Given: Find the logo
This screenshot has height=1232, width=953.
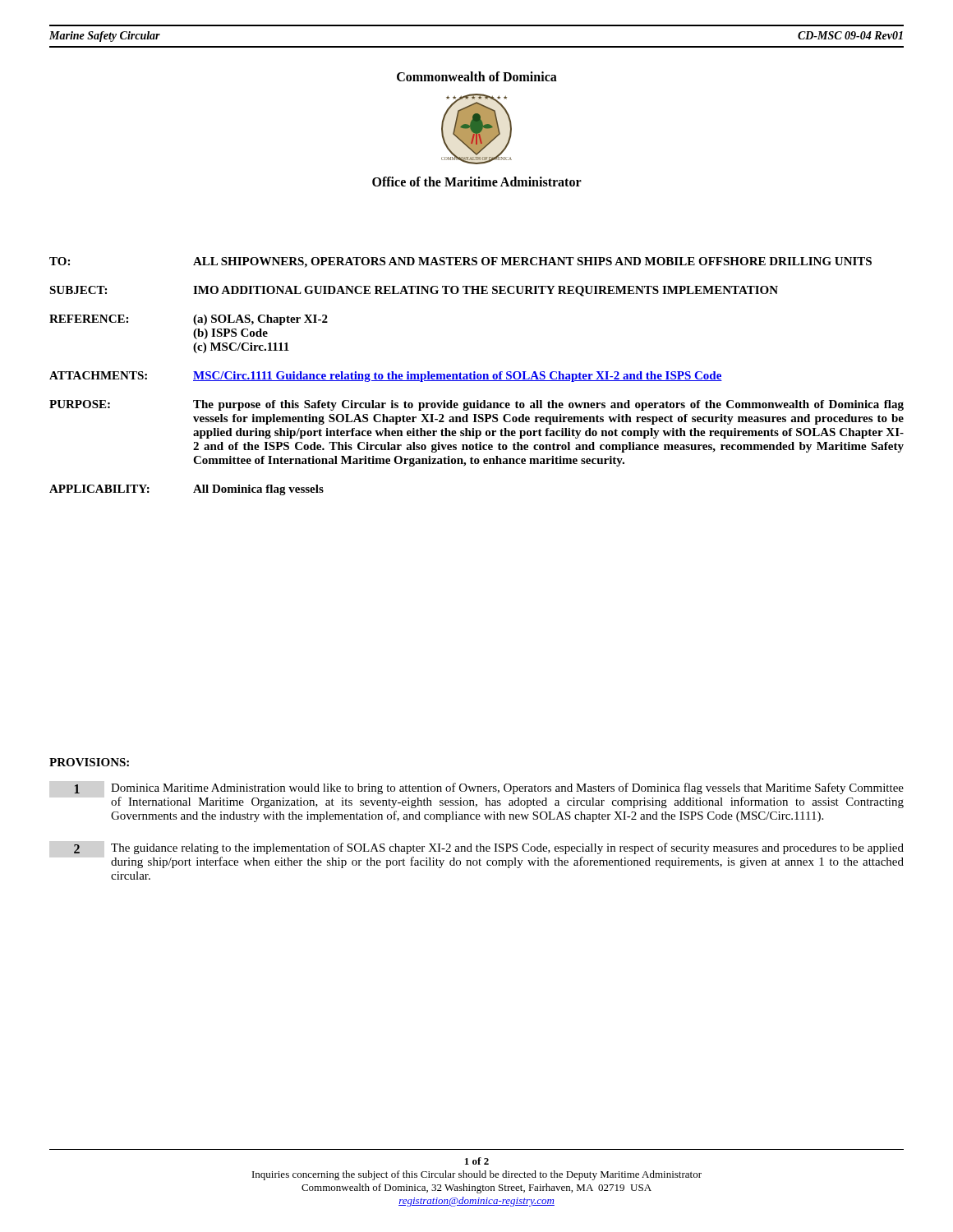Looking at the screenshot, I should click(476, 131).
